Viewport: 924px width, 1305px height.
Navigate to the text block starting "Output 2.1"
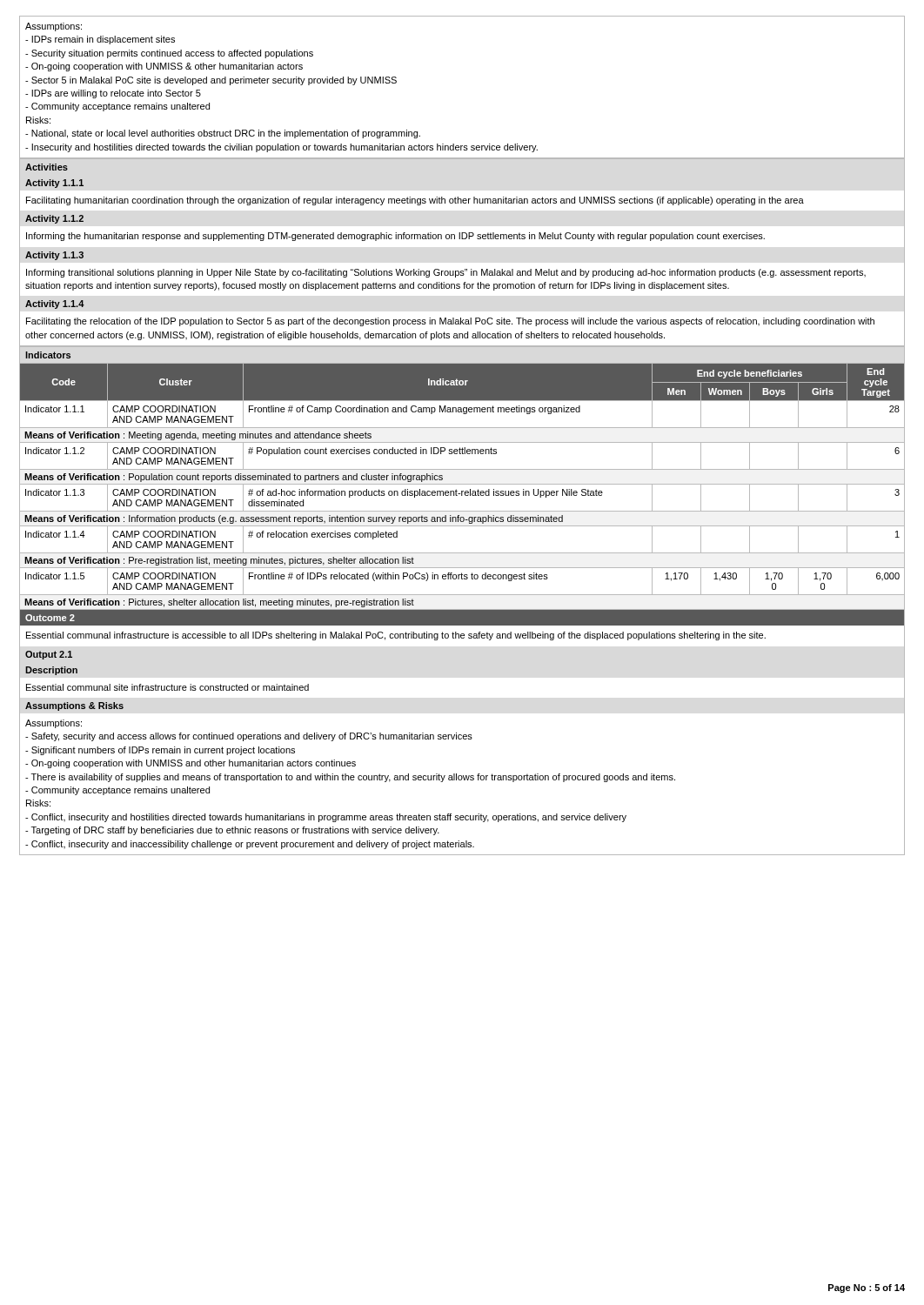[49, 655]
